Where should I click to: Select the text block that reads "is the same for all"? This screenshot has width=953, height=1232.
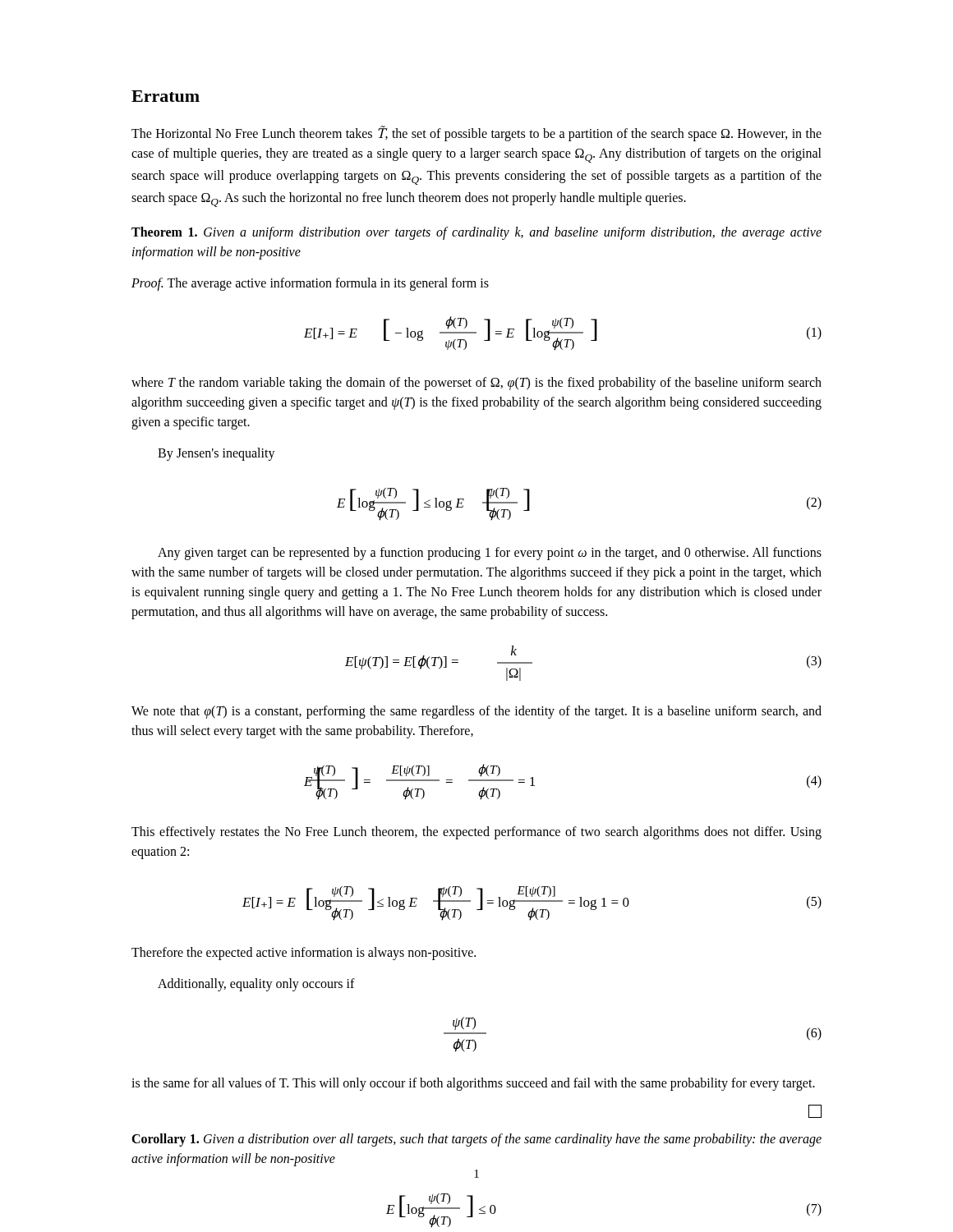476,1083
